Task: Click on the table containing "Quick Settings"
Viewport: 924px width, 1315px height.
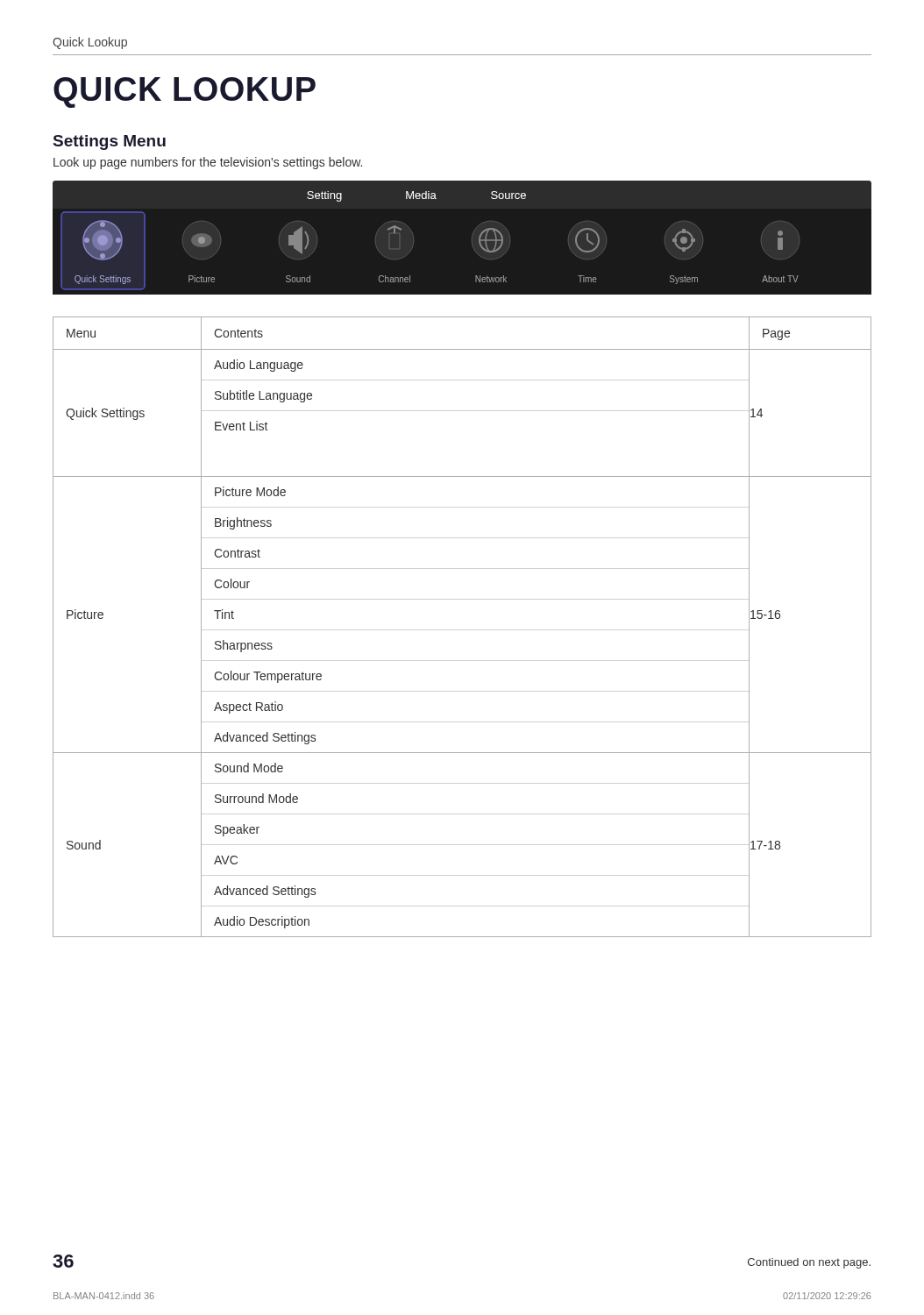Action: click(x=462, y=627)
